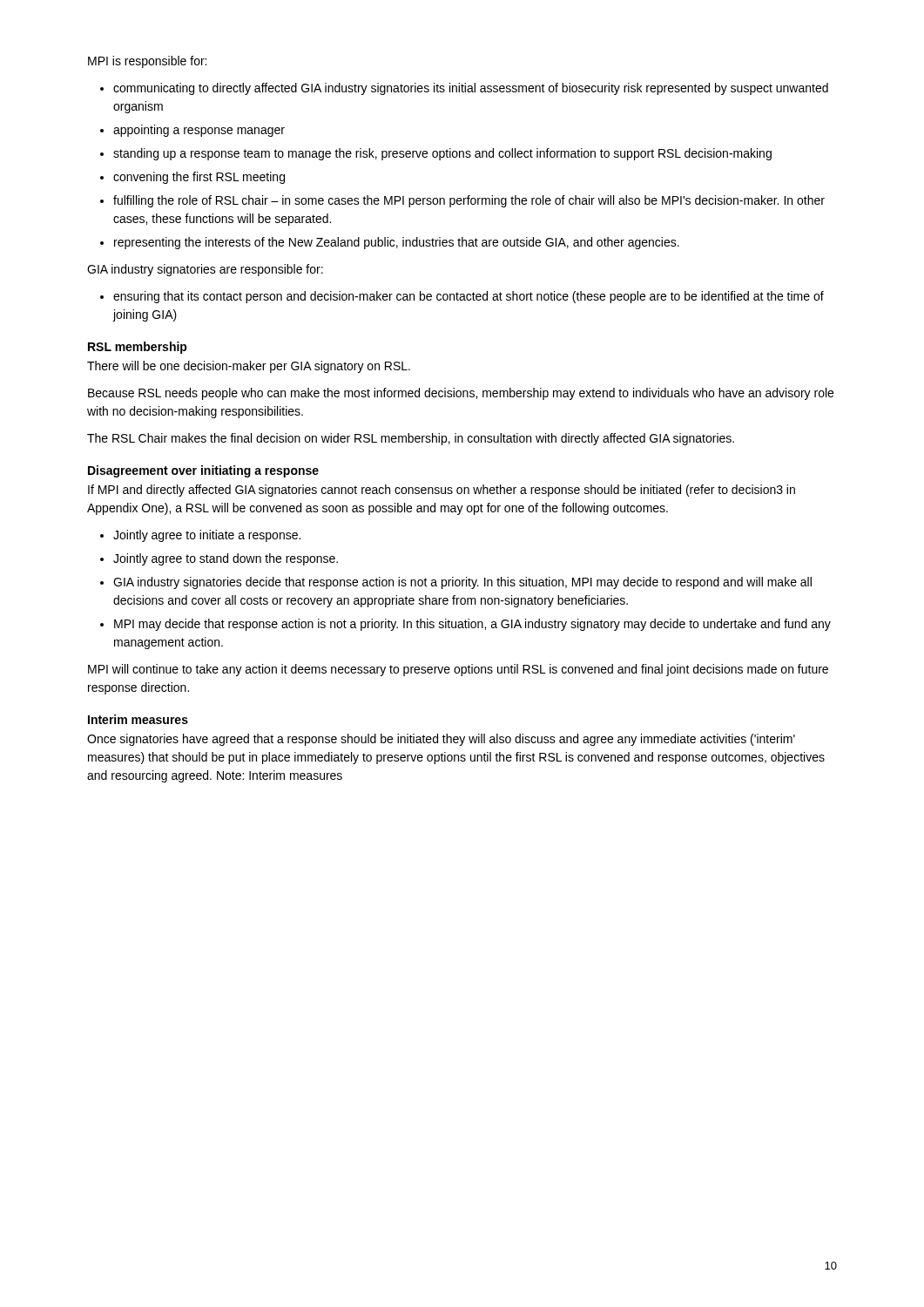Locate the text starting "convening the first RSL meeting"
924x1307 pixels.
pyautogui.click(x=199, y=178)
